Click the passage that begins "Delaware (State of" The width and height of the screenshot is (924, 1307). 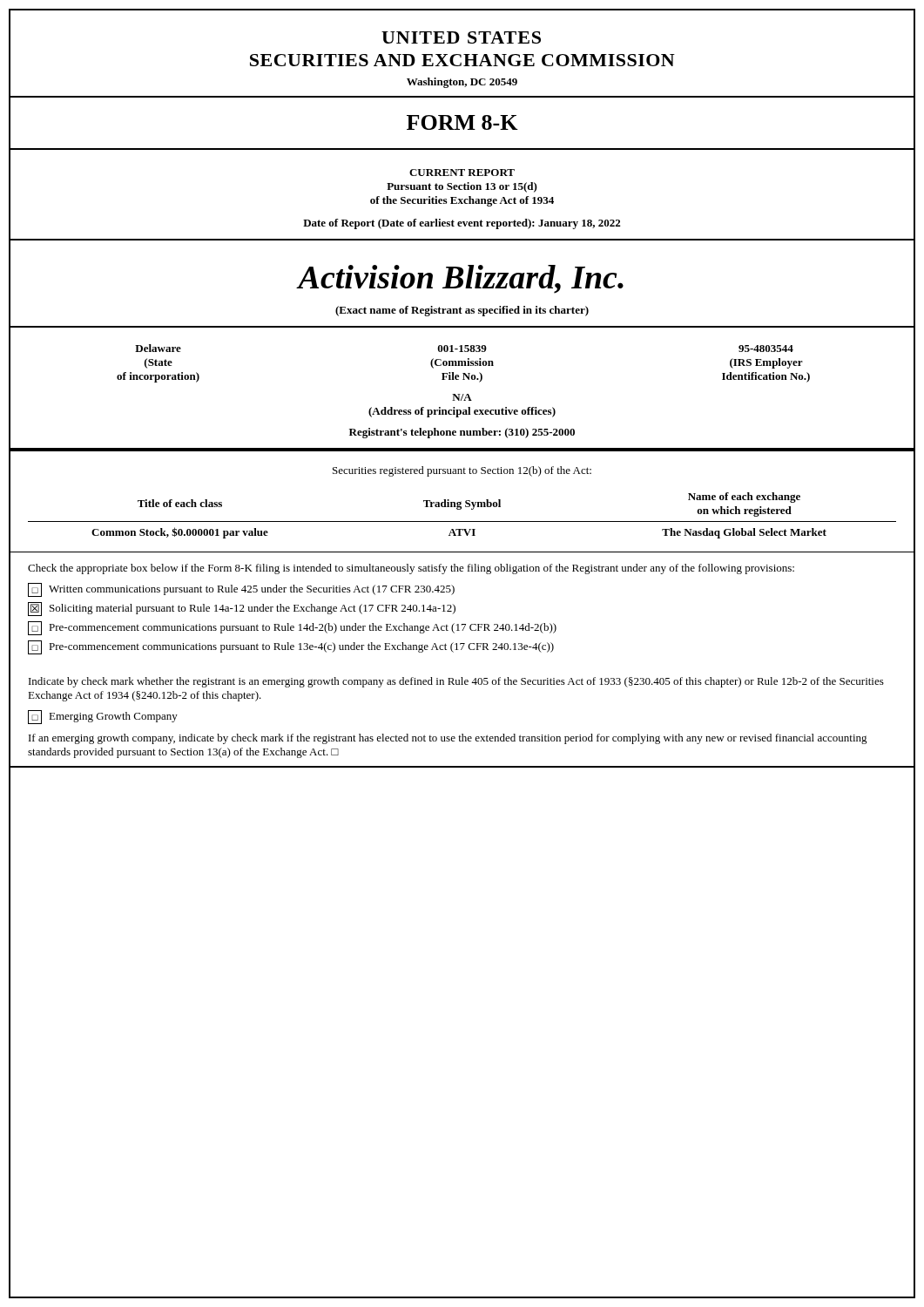[158, 362]
